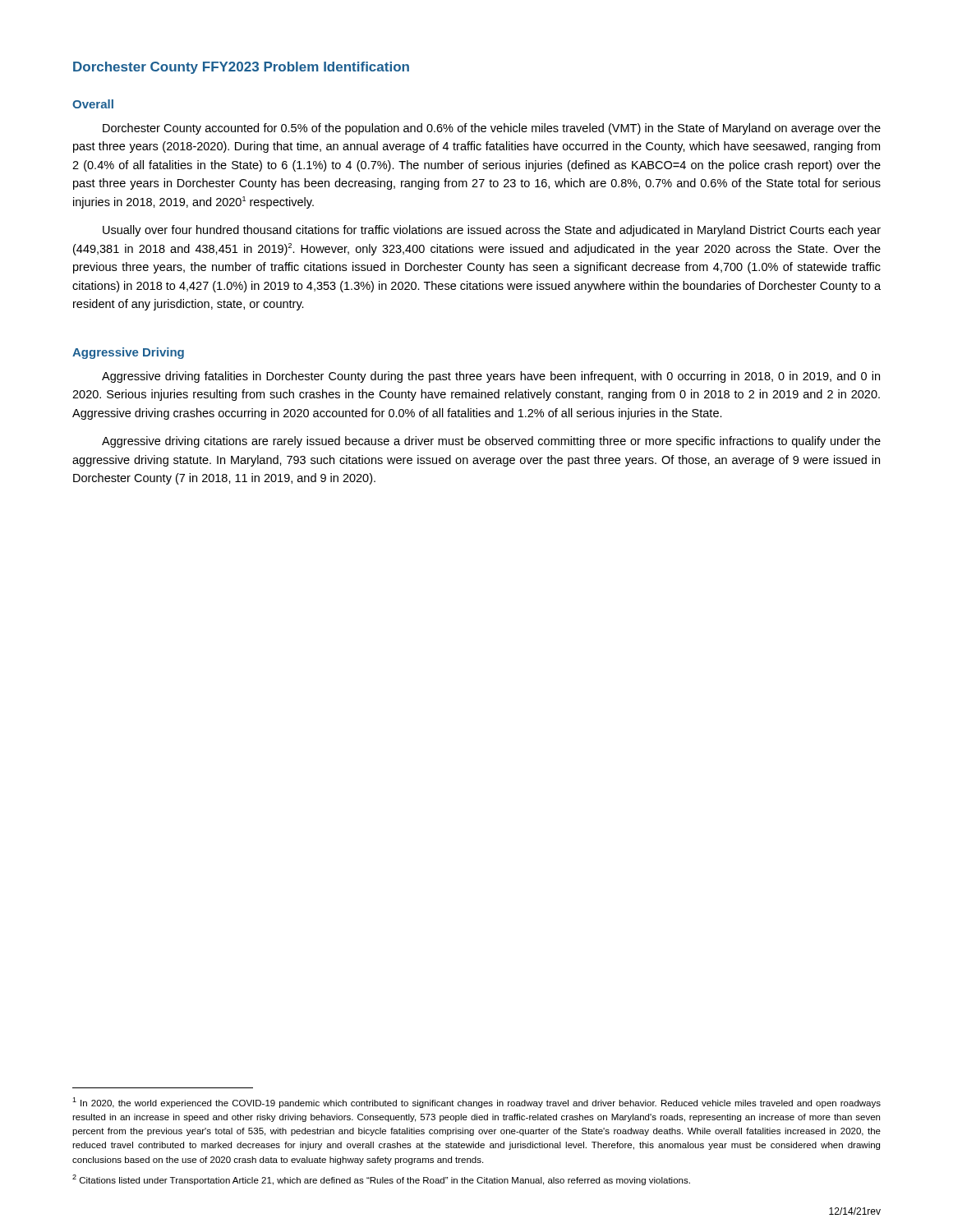Find the block starting "1 In 2020,"
The width and height of the screenshot is (953, 1232).
point(476,1130)
